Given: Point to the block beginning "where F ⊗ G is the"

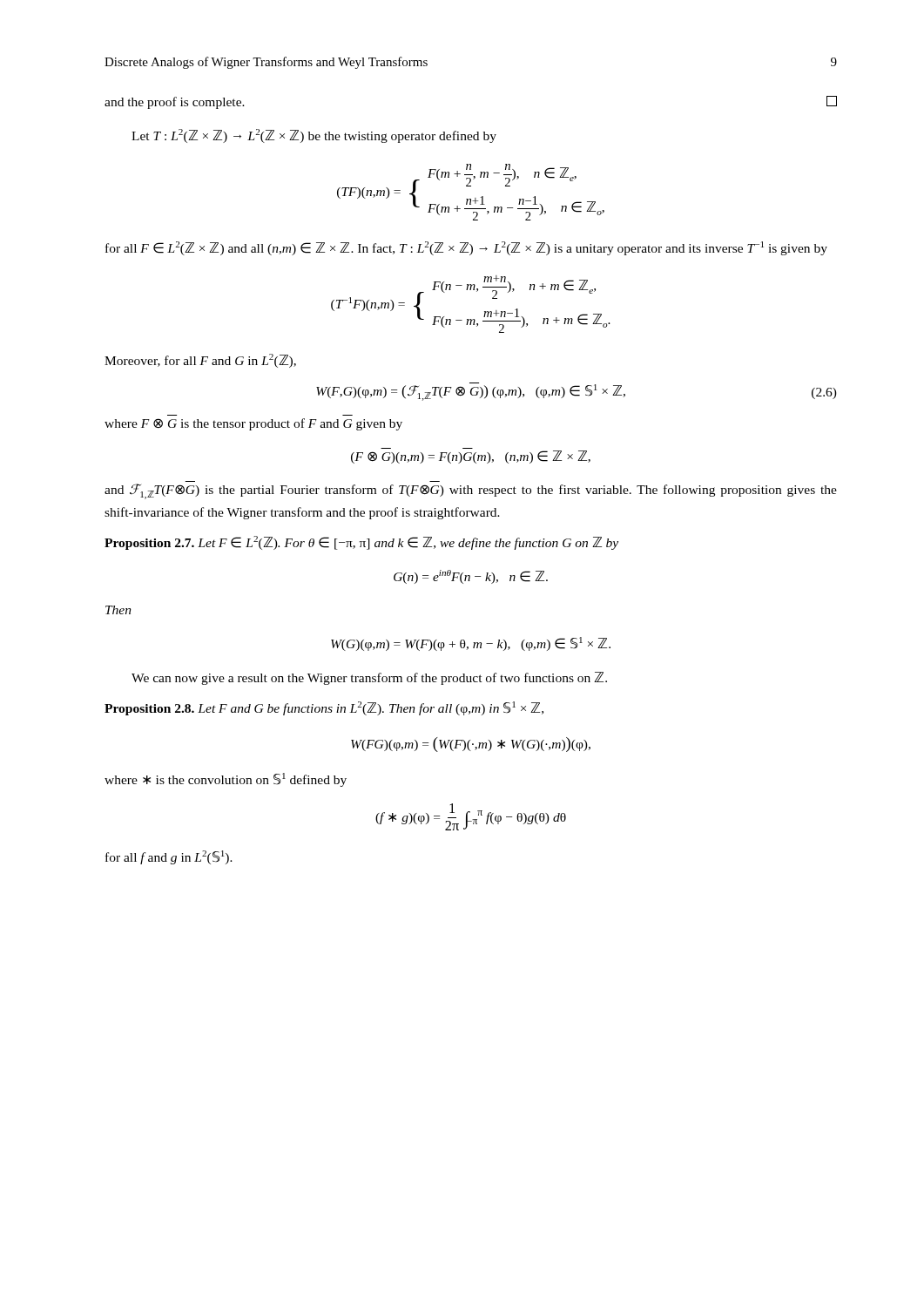Looking at the screenshot, I should coord(253,424).
